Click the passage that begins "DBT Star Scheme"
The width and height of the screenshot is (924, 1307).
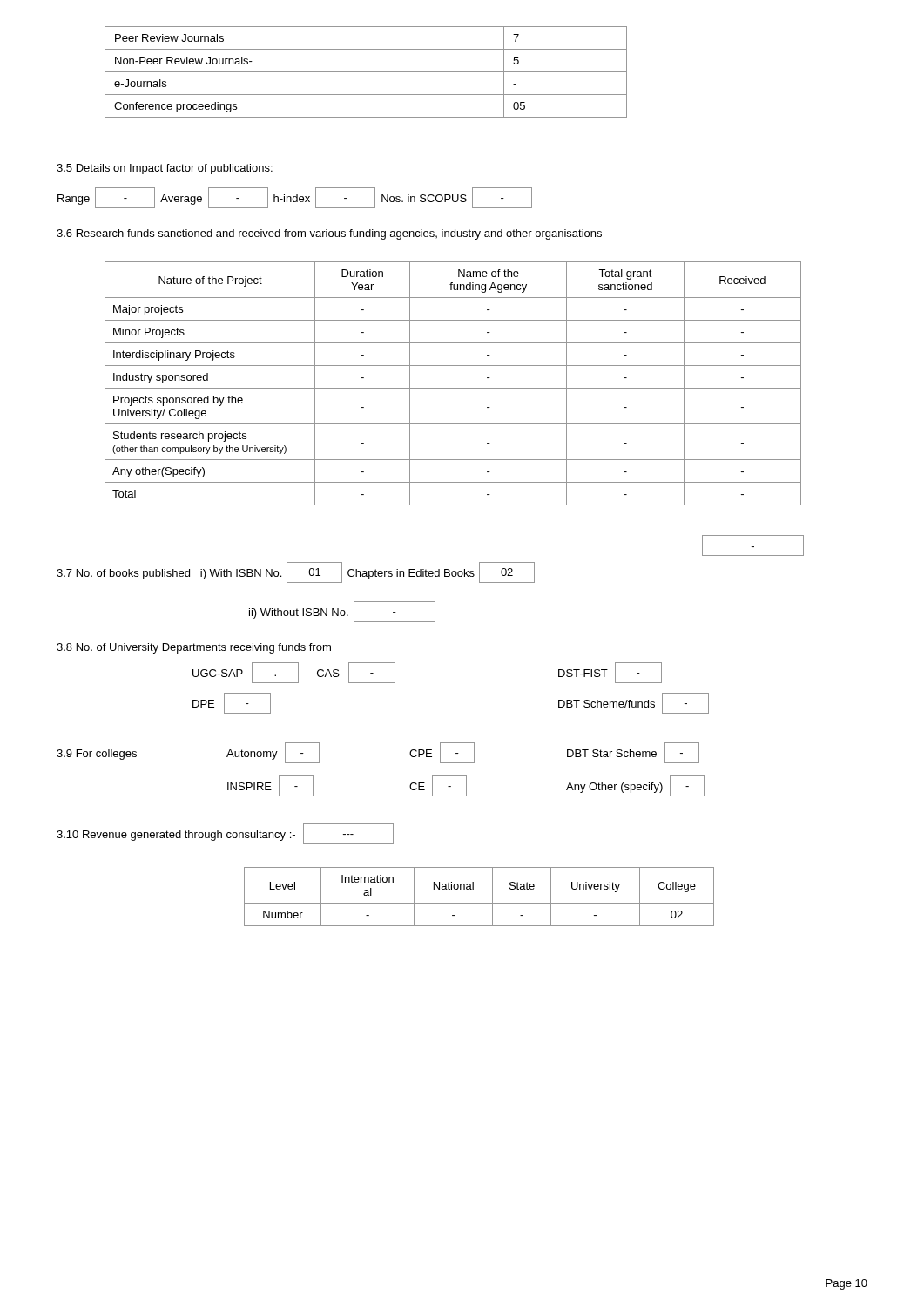click(632, 753)
